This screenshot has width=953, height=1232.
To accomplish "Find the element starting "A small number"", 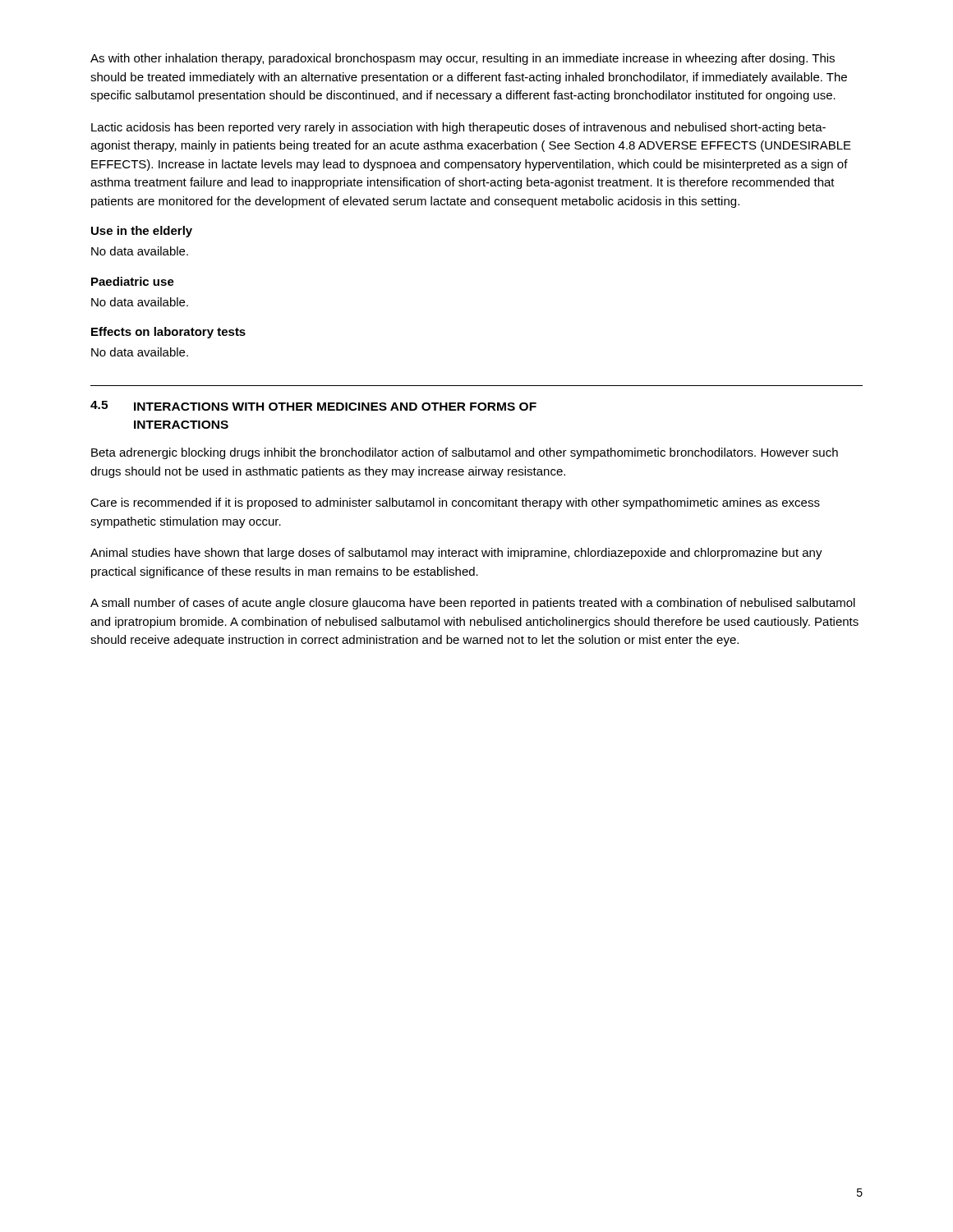I will (x=475, y=621).
